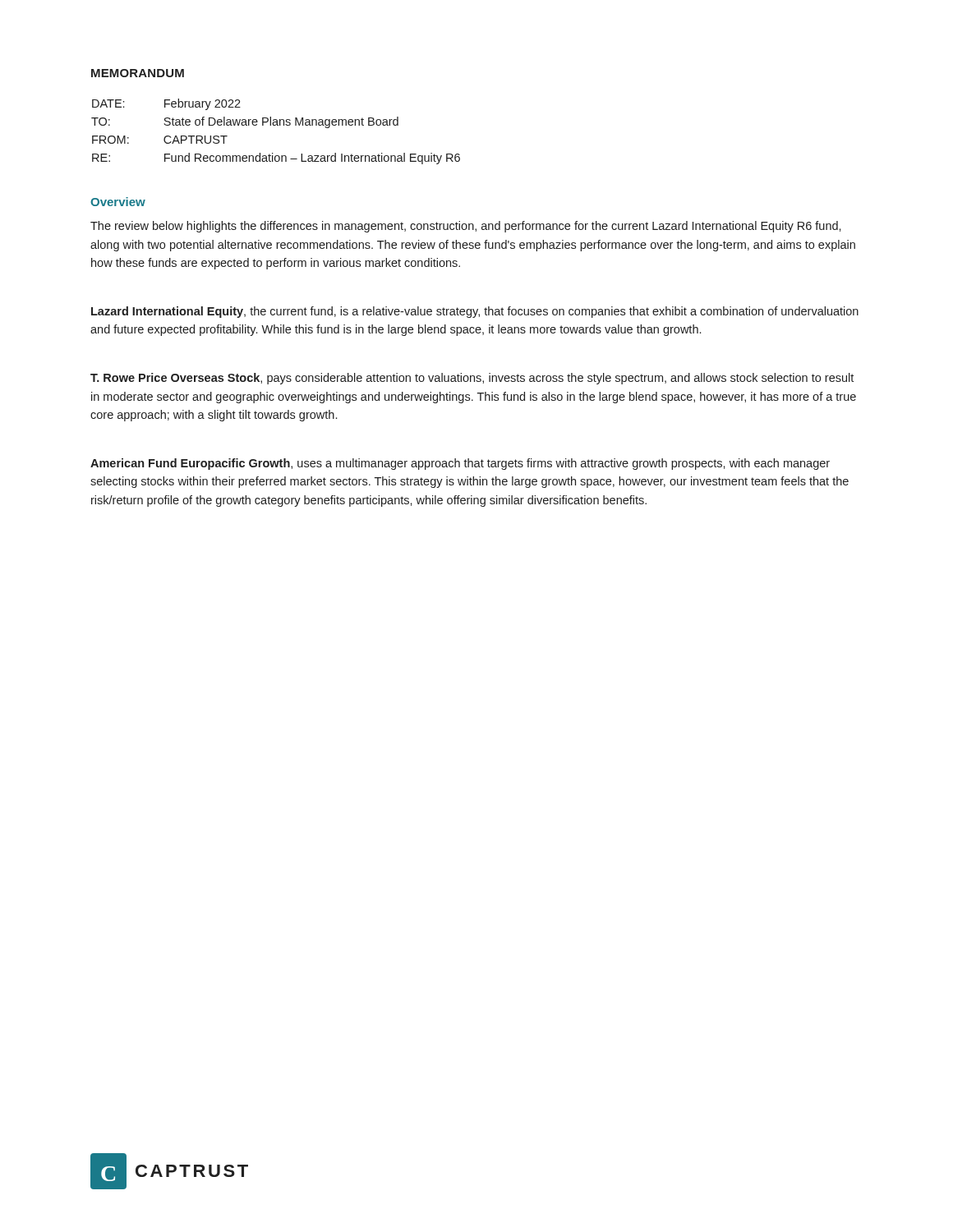The image size is (953, 1232).
Task: Click on the logo
Action: click(x=170, y=1171)
